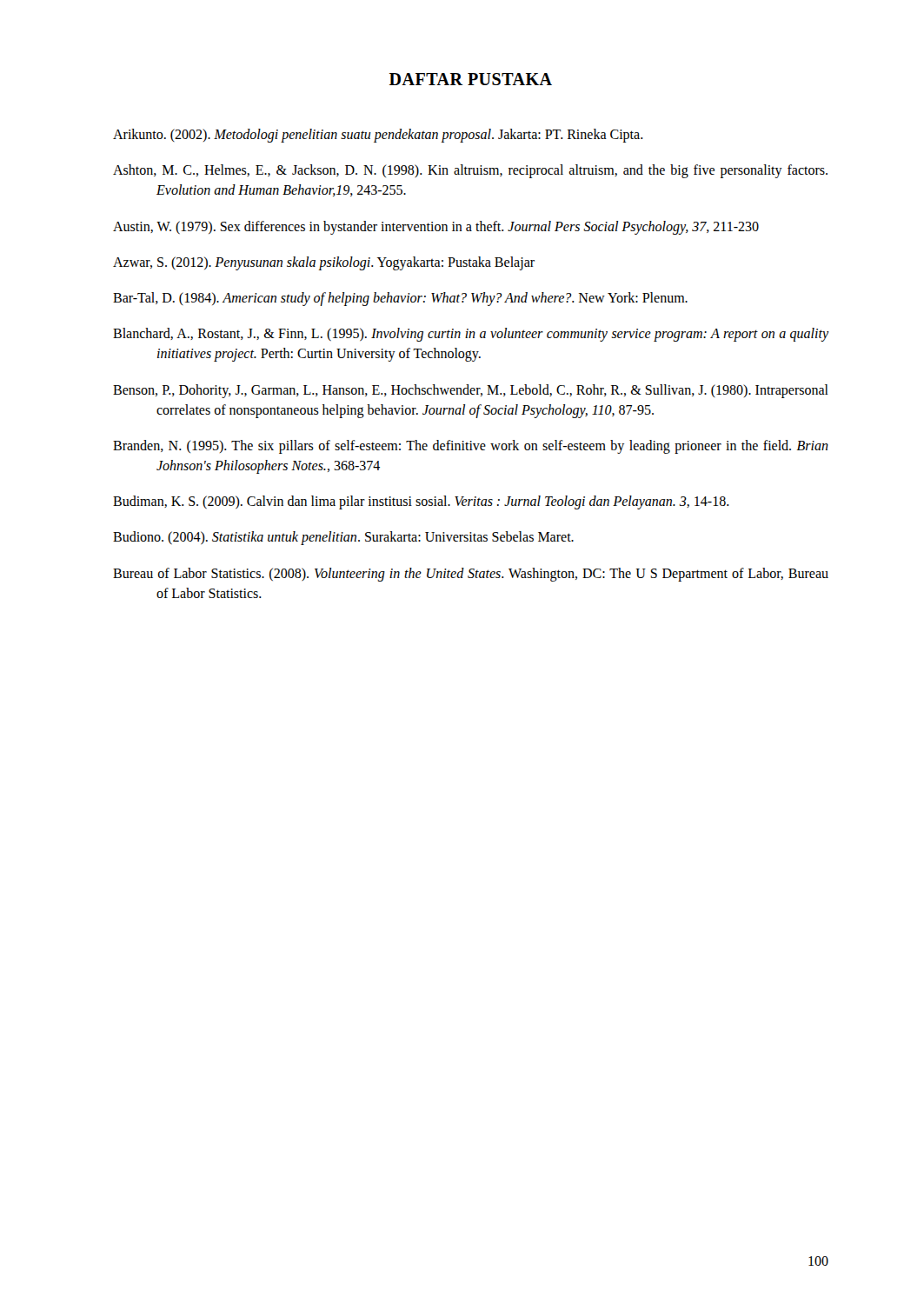Where is the passage that starts "Bureau of Labor Statistics."?
Image resolution: width=924 pixels, height=1304 pixels.
471,583
